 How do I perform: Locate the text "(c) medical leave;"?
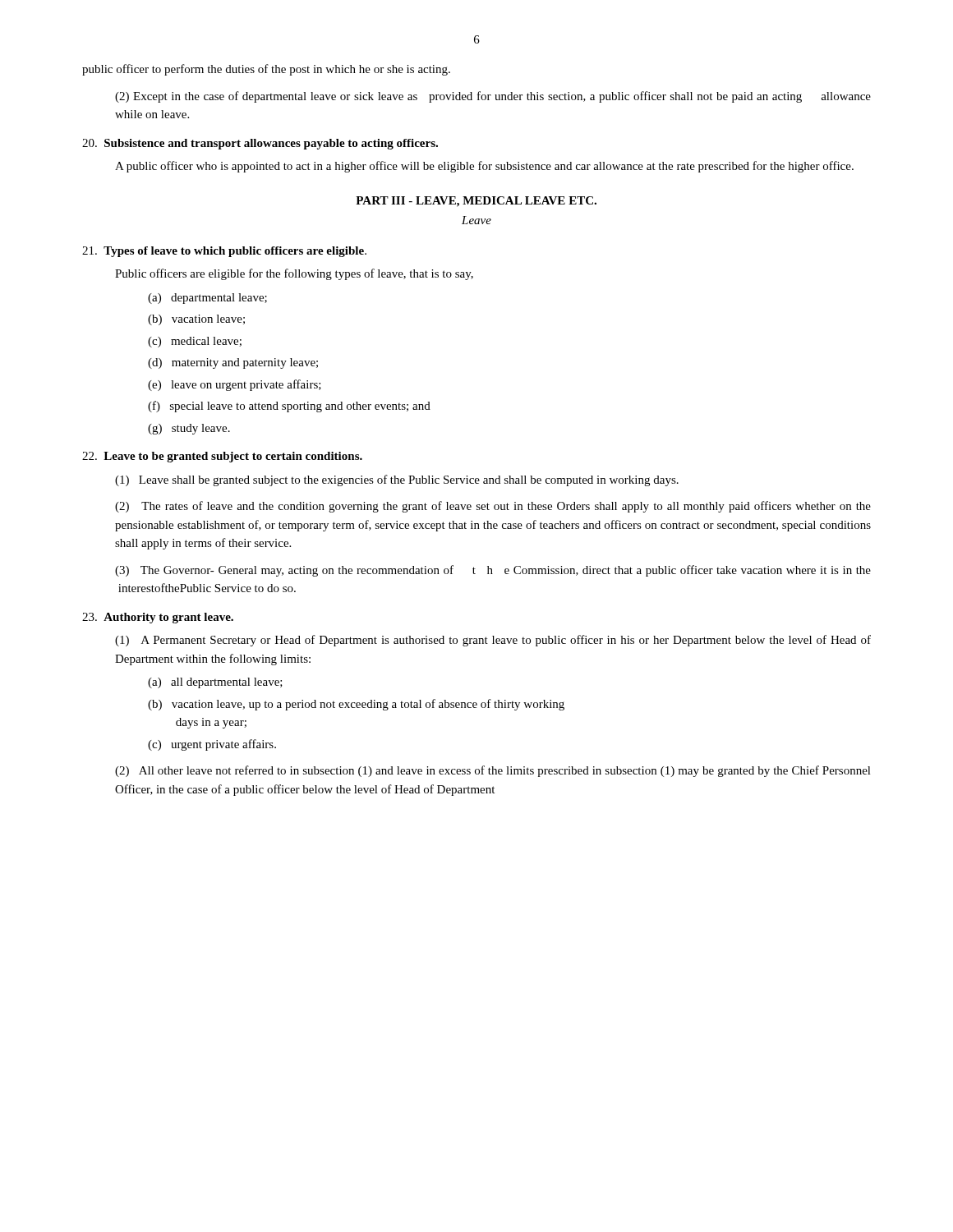[x=195, y=340]
